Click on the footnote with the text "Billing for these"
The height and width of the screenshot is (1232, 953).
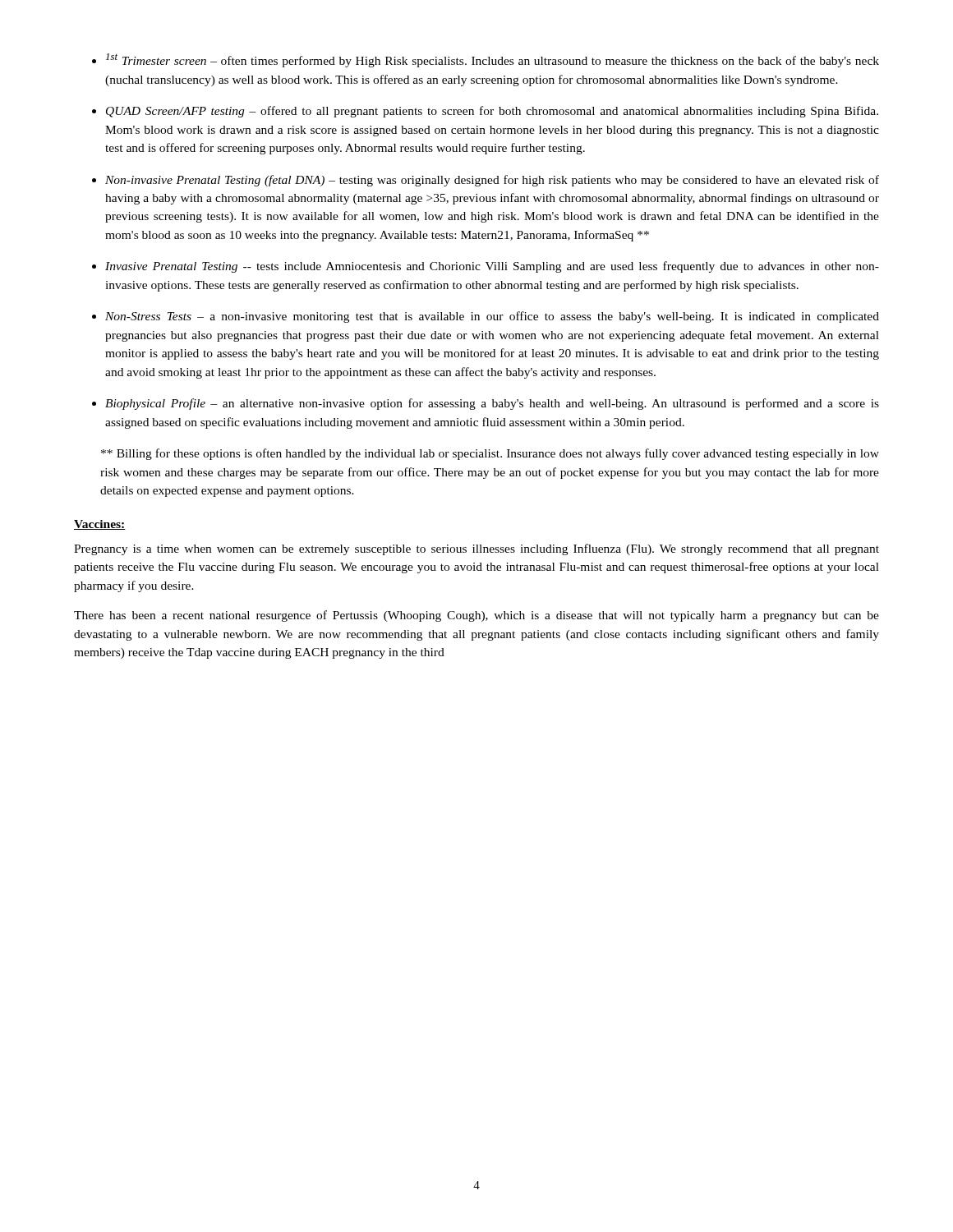tap(490, 472)
